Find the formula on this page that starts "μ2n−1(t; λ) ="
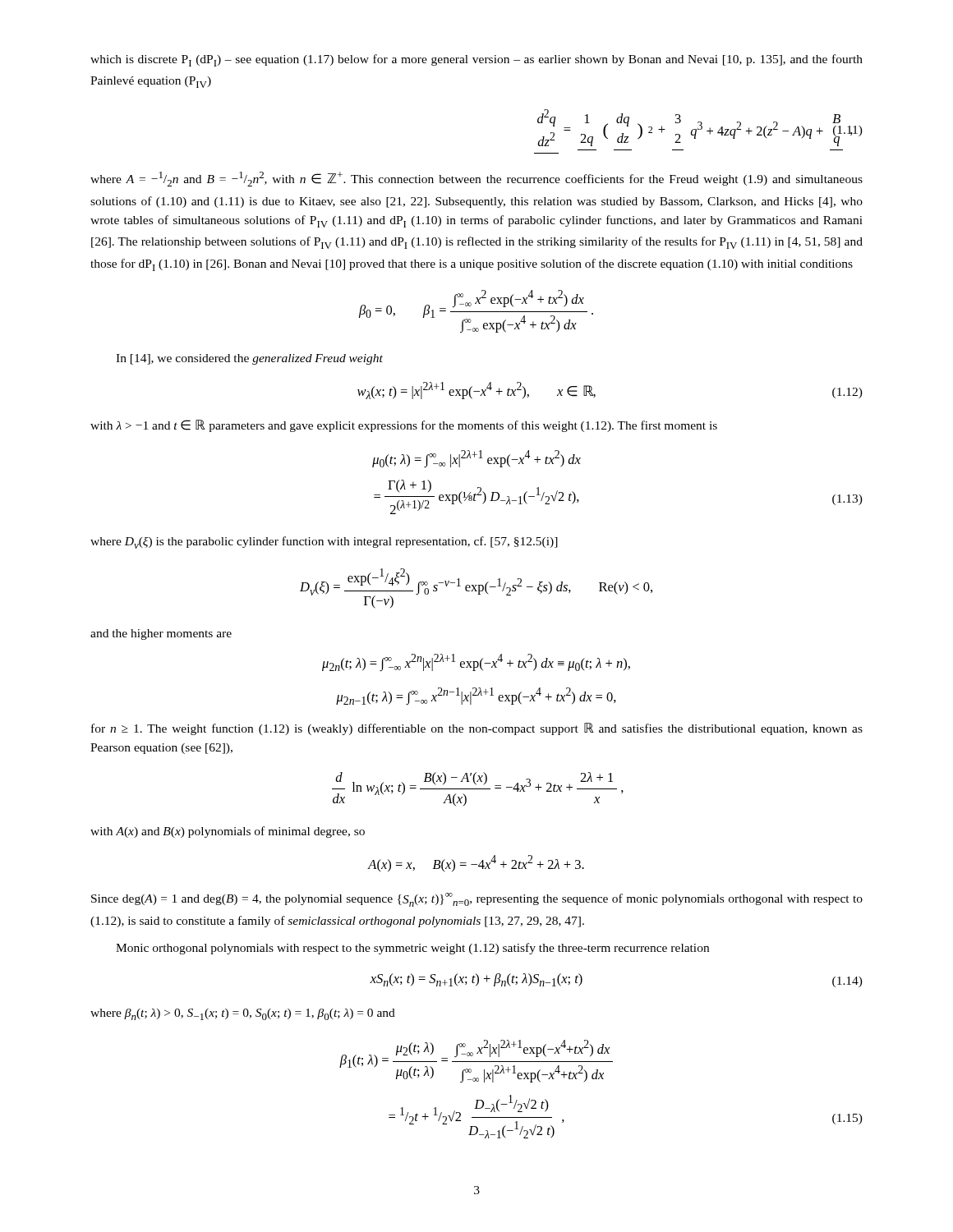The height and width of the screenshot is (1232, 953). [x=476, y=697]
